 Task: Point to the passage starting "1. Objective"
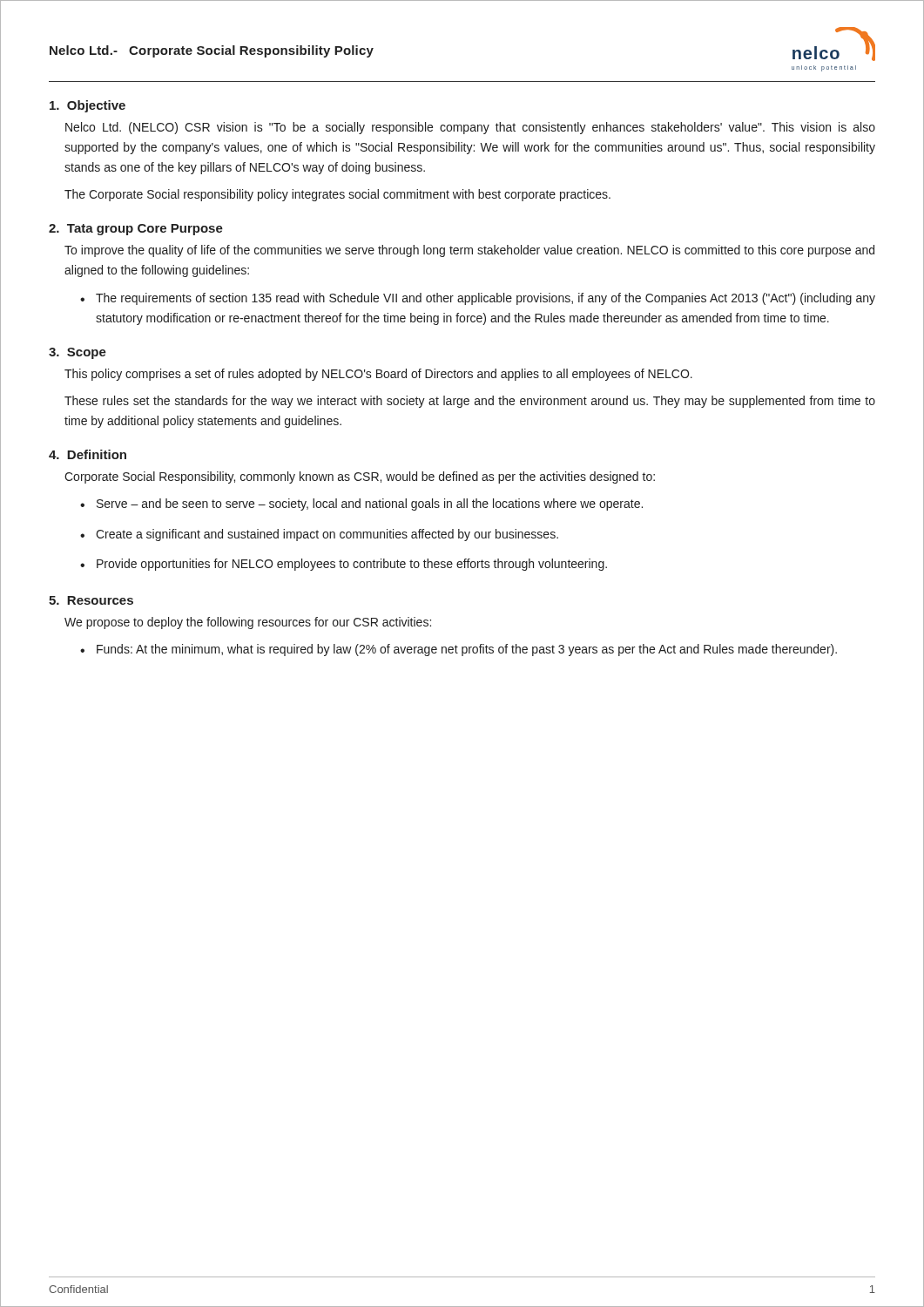(x=87, y=105)
